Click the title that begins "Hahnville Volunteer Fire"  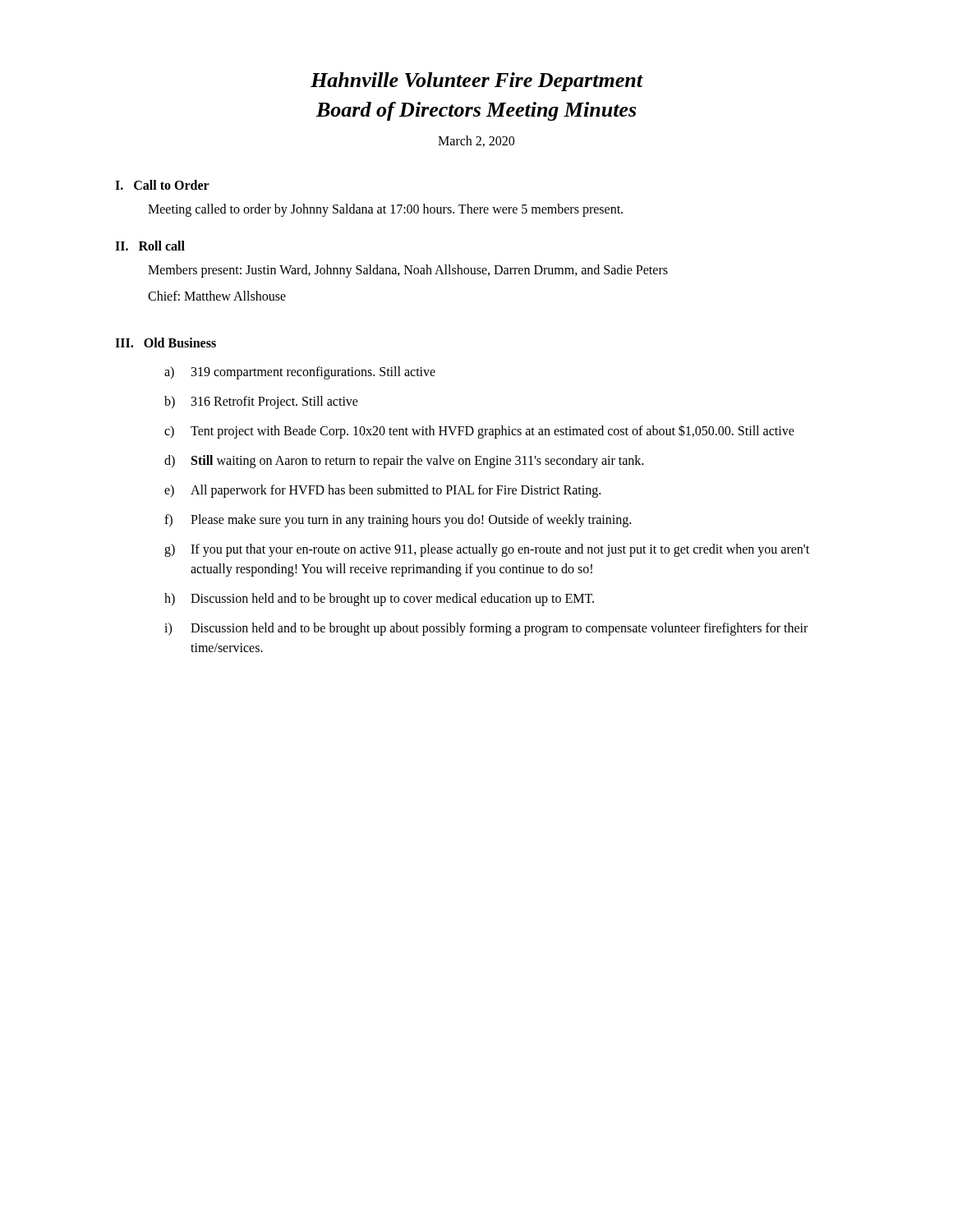click(476, 96)
